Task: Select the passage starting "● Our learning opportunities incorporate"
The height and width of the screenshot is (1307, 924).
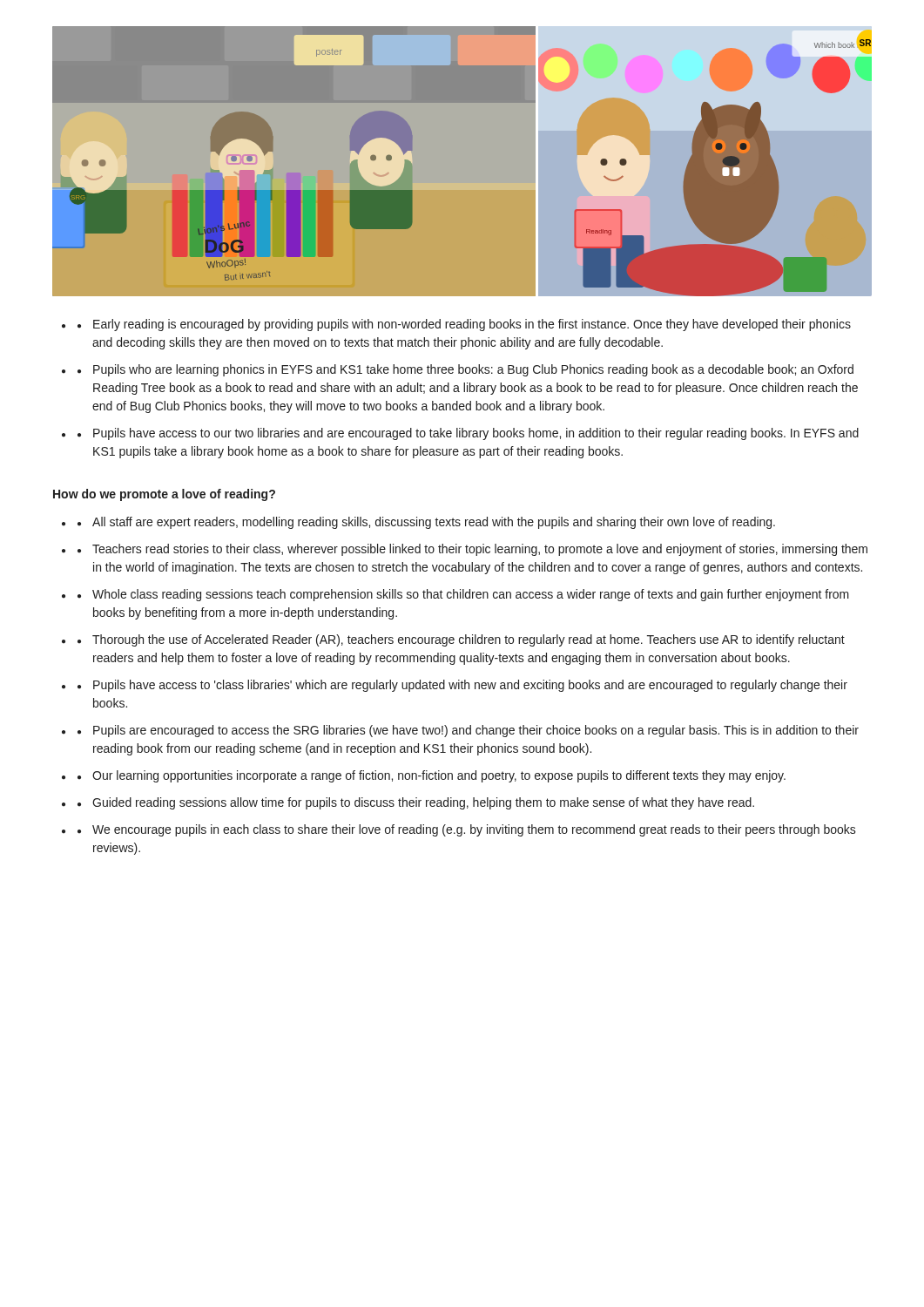Action: coord(432,776)
